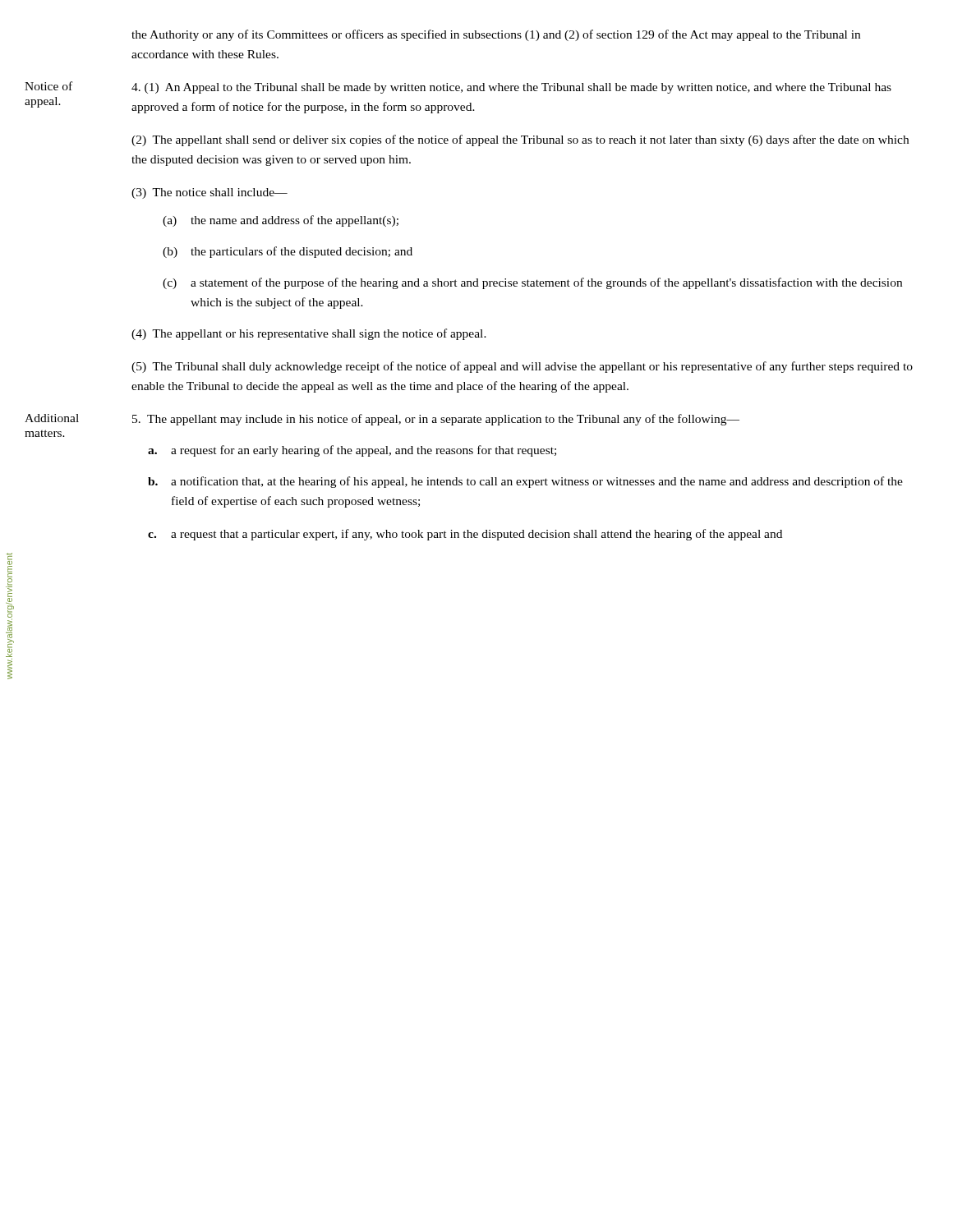Click on the element starting "Notice ofappeal."
953x1232 pixels.
(49, 93)
